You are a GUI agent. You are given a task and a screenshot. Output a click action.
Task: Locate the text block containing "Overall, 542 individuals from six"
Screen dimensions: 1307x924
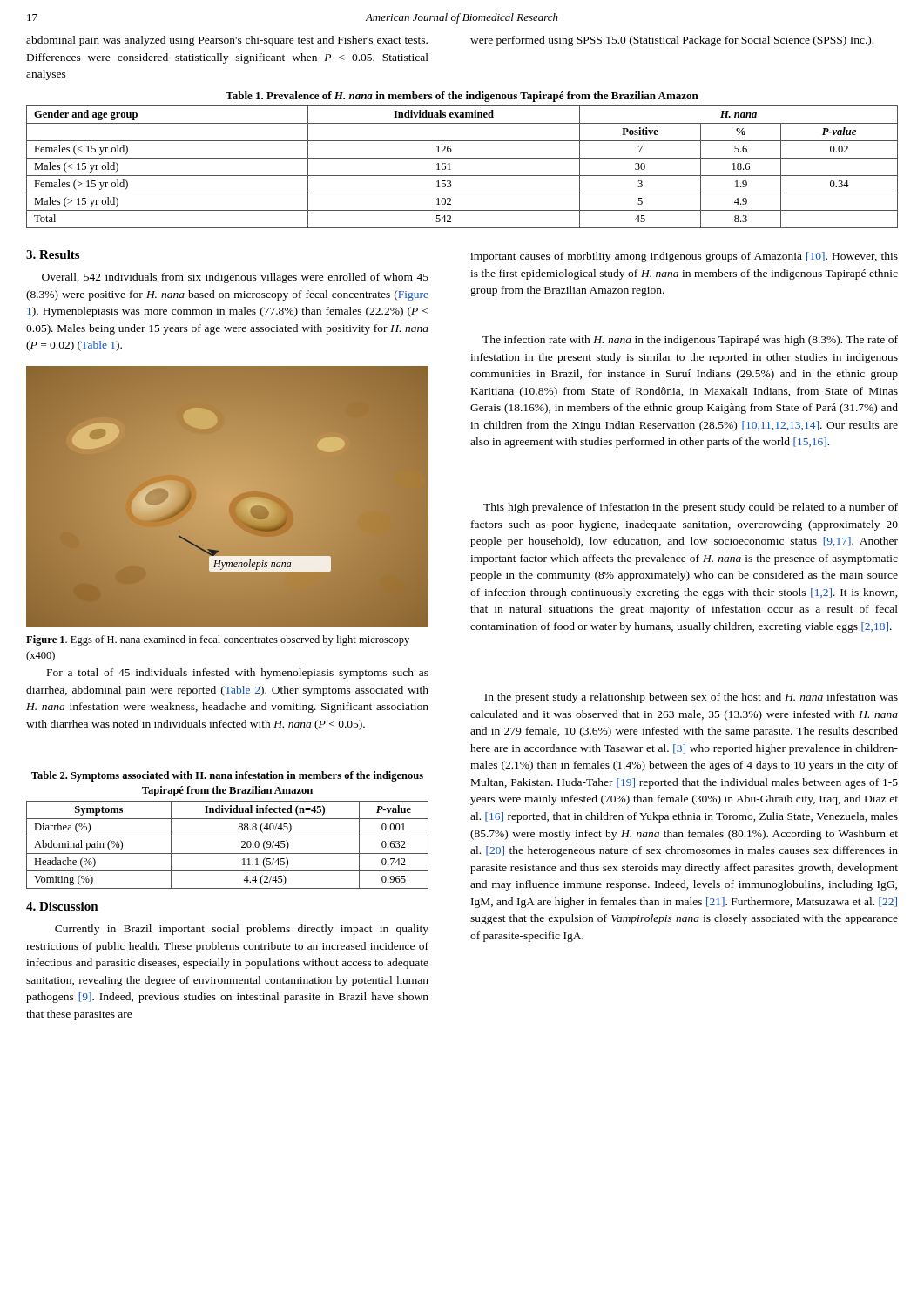(227, 311)
